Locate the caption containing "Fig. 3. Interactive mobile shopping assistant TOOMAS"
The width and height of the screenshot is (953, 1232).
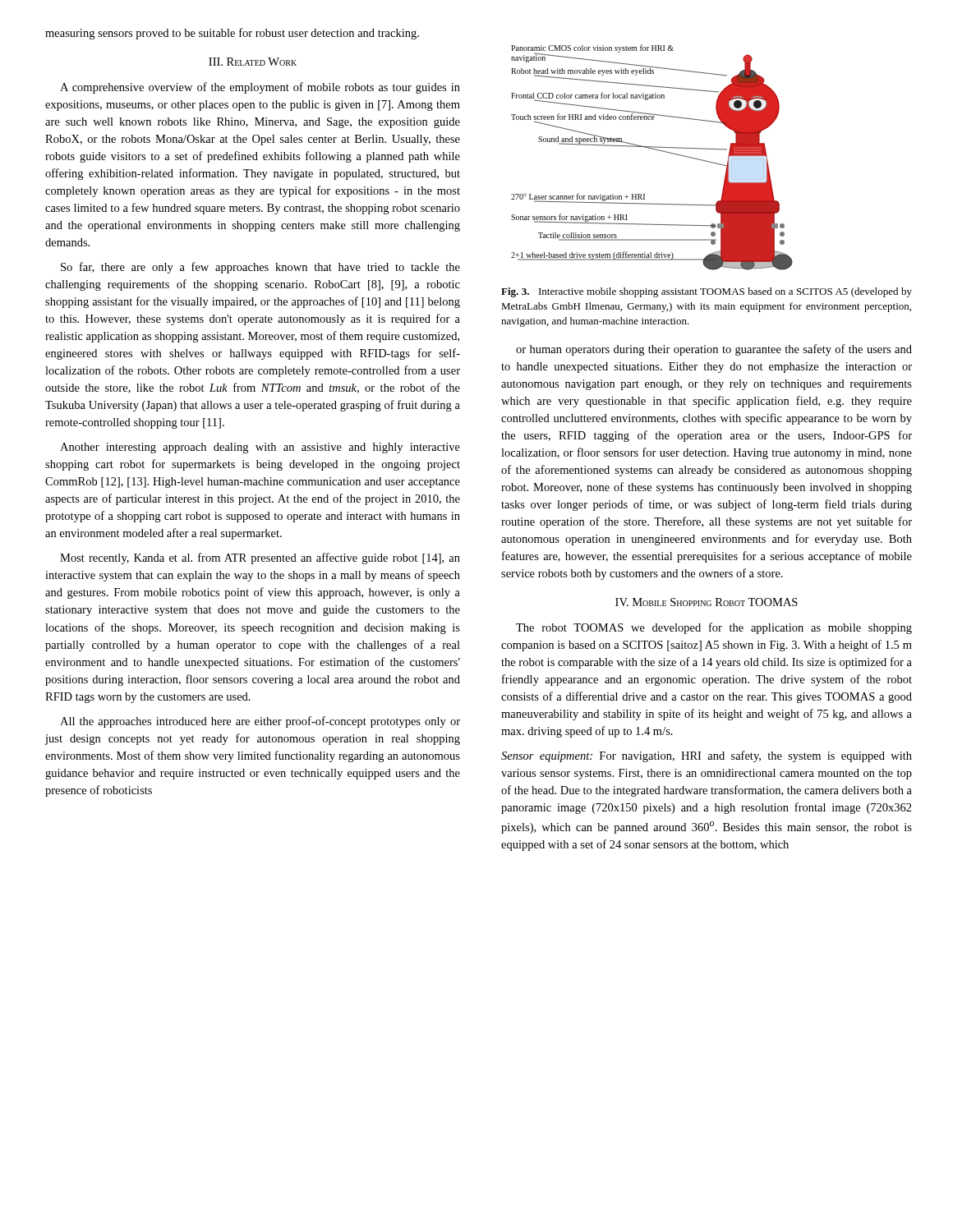(x=707, y=306)
